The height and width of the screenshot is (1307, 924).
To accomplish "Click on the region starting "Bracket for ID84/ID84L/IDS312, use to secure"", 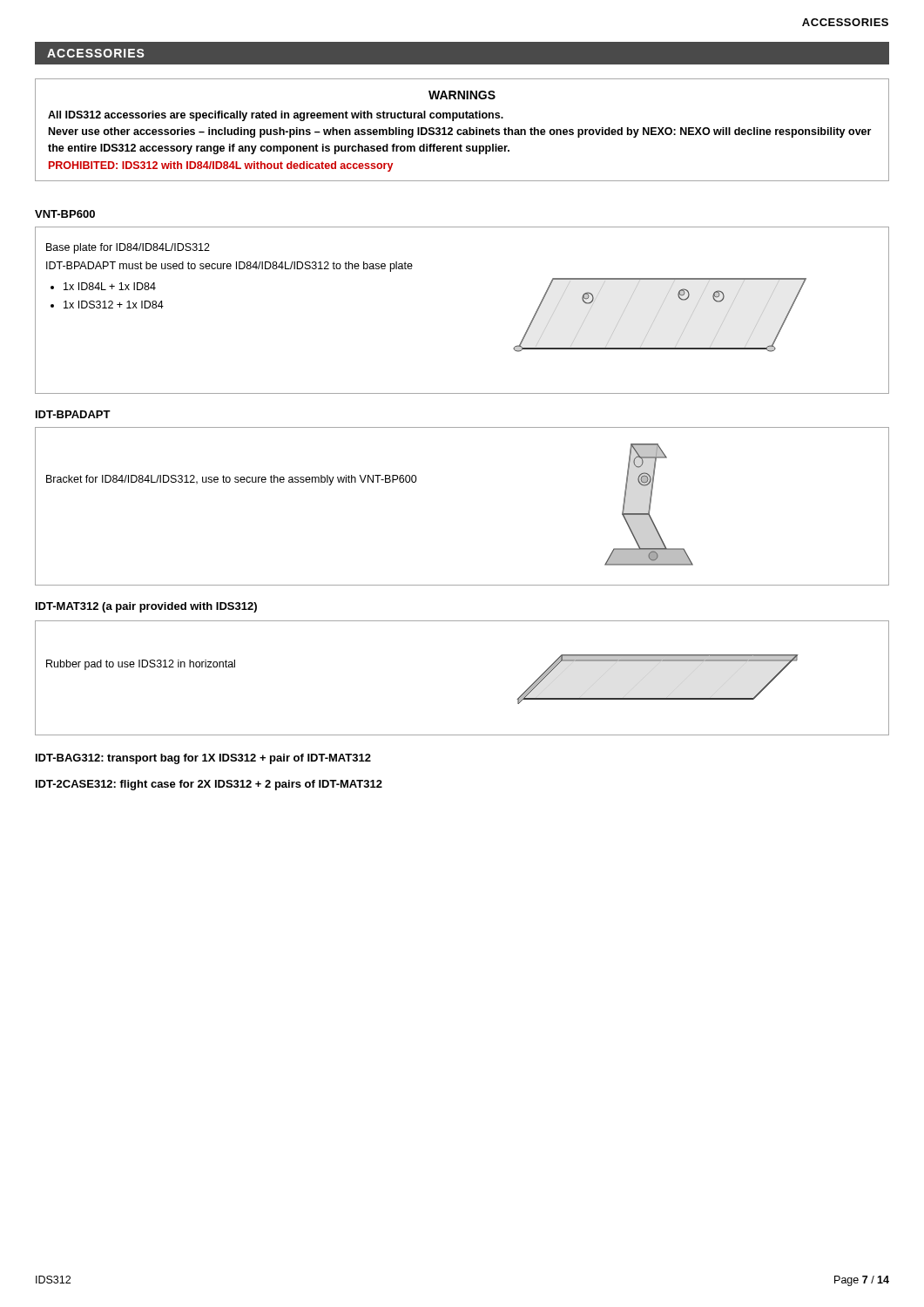I will (231, 479).
